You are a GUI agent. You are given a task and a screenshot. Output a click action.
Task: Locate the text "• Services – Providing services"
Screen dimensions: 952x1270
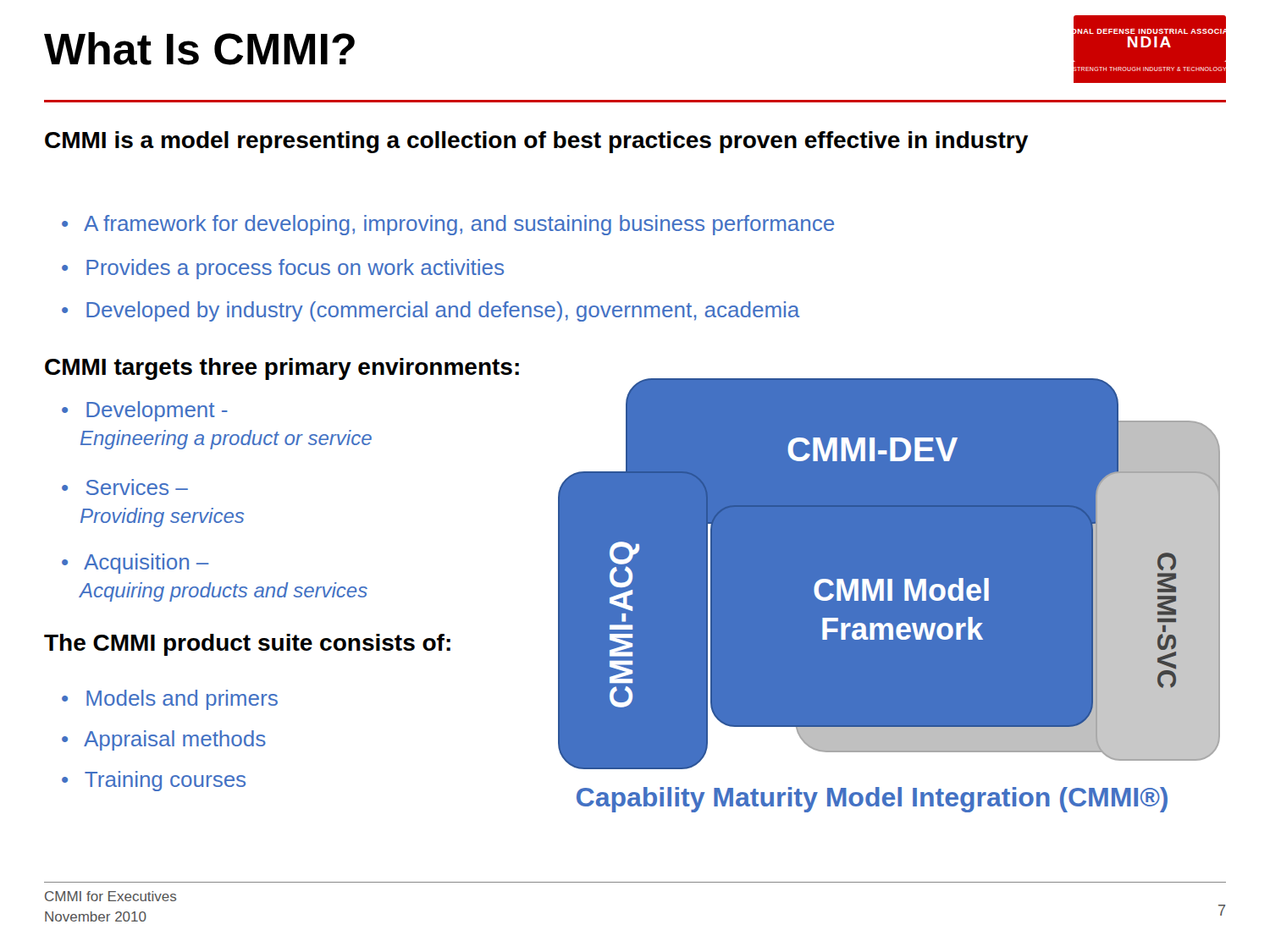coord(153,502)
